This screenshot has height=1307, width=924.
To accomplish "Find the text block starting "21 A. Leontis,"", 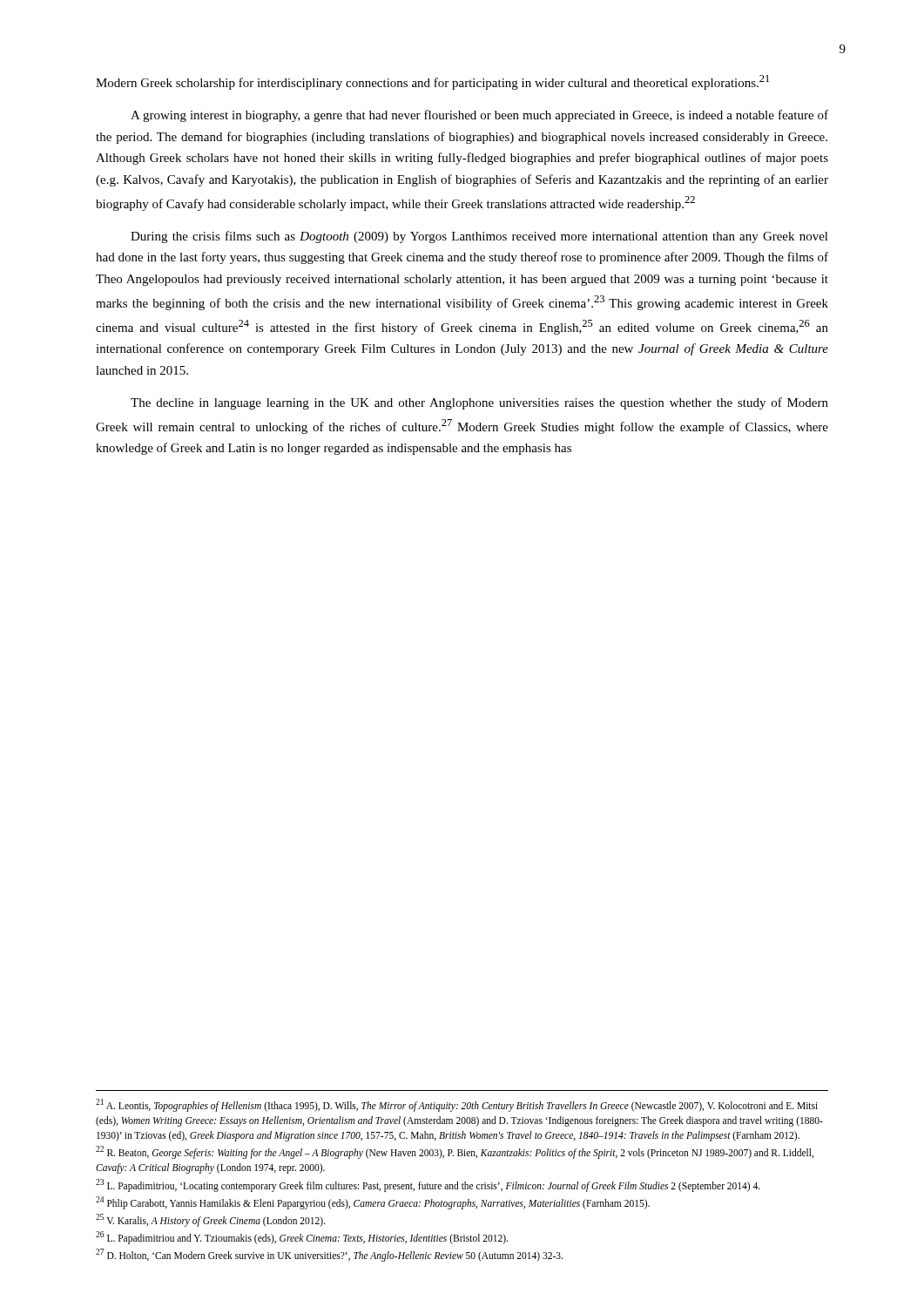I will (462, 1120).
